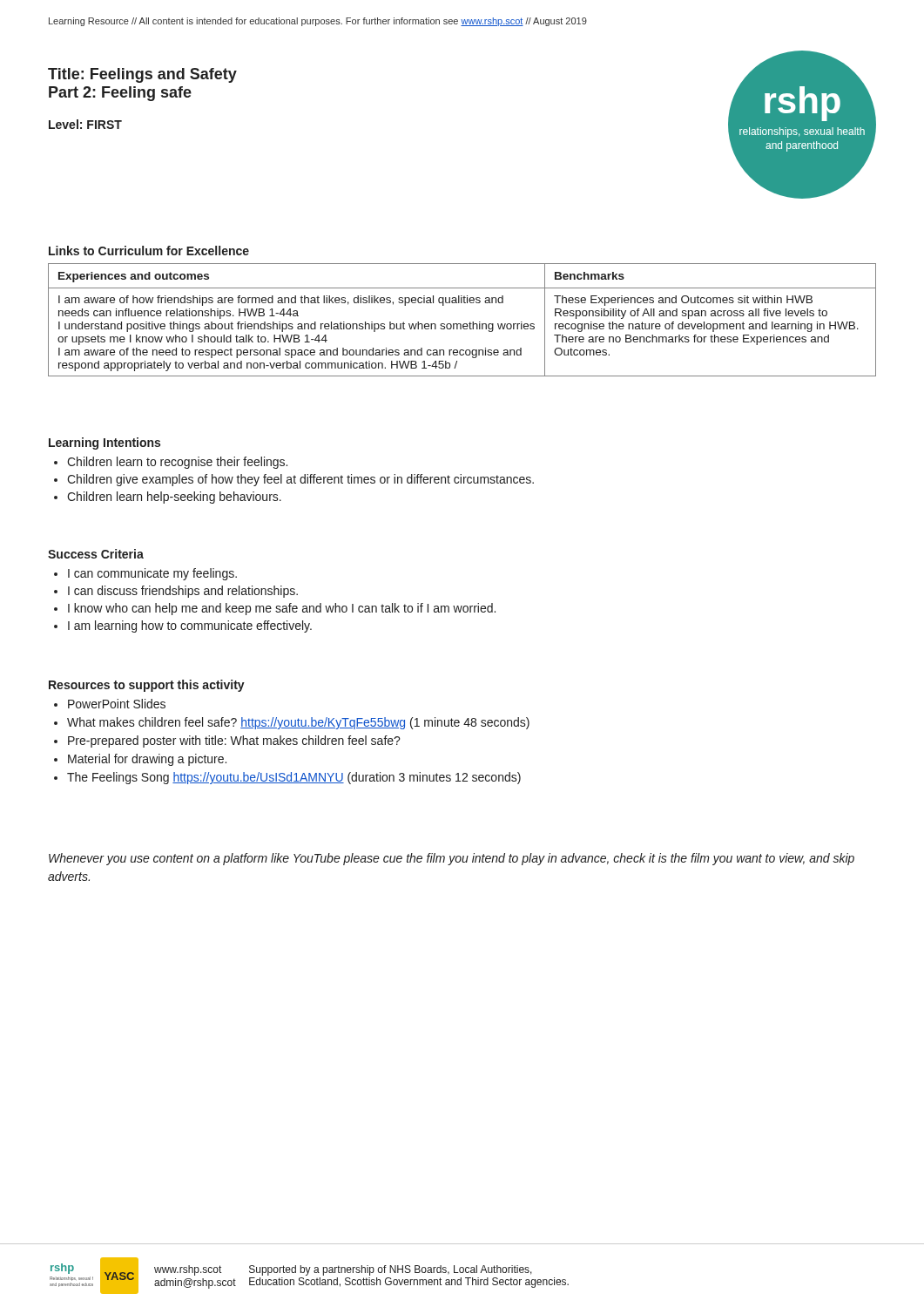Find the list item with the text "What makes children feel safe? https://youtu.be/KyTqFe55bwg"
924x1307 pixels.
[x=298, y=722]
